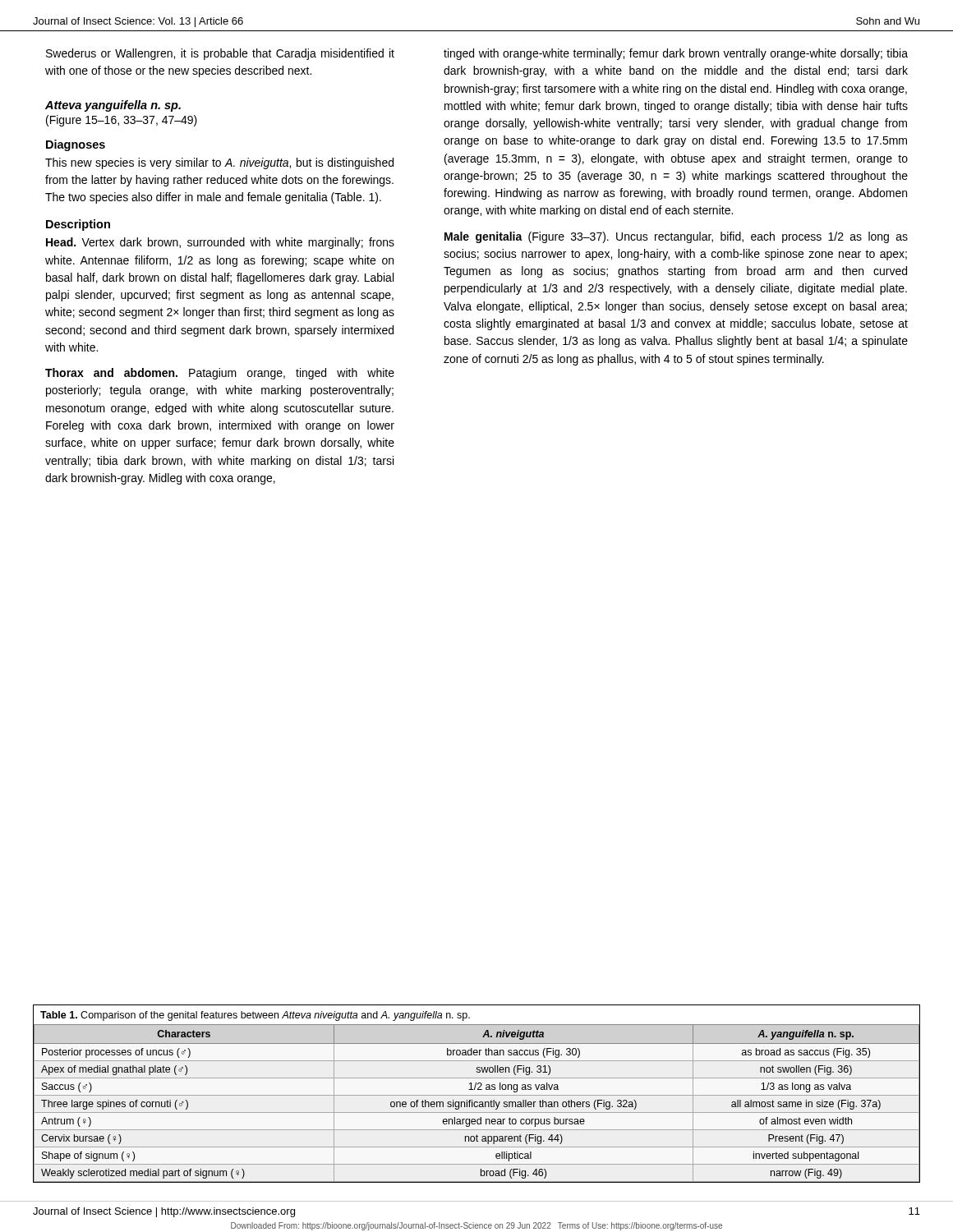Viewport: 953px width, 1232px height.
Task: Select the table that reads "1/2 as long"
Action: pyautogui.click(x=476, y=1103)
